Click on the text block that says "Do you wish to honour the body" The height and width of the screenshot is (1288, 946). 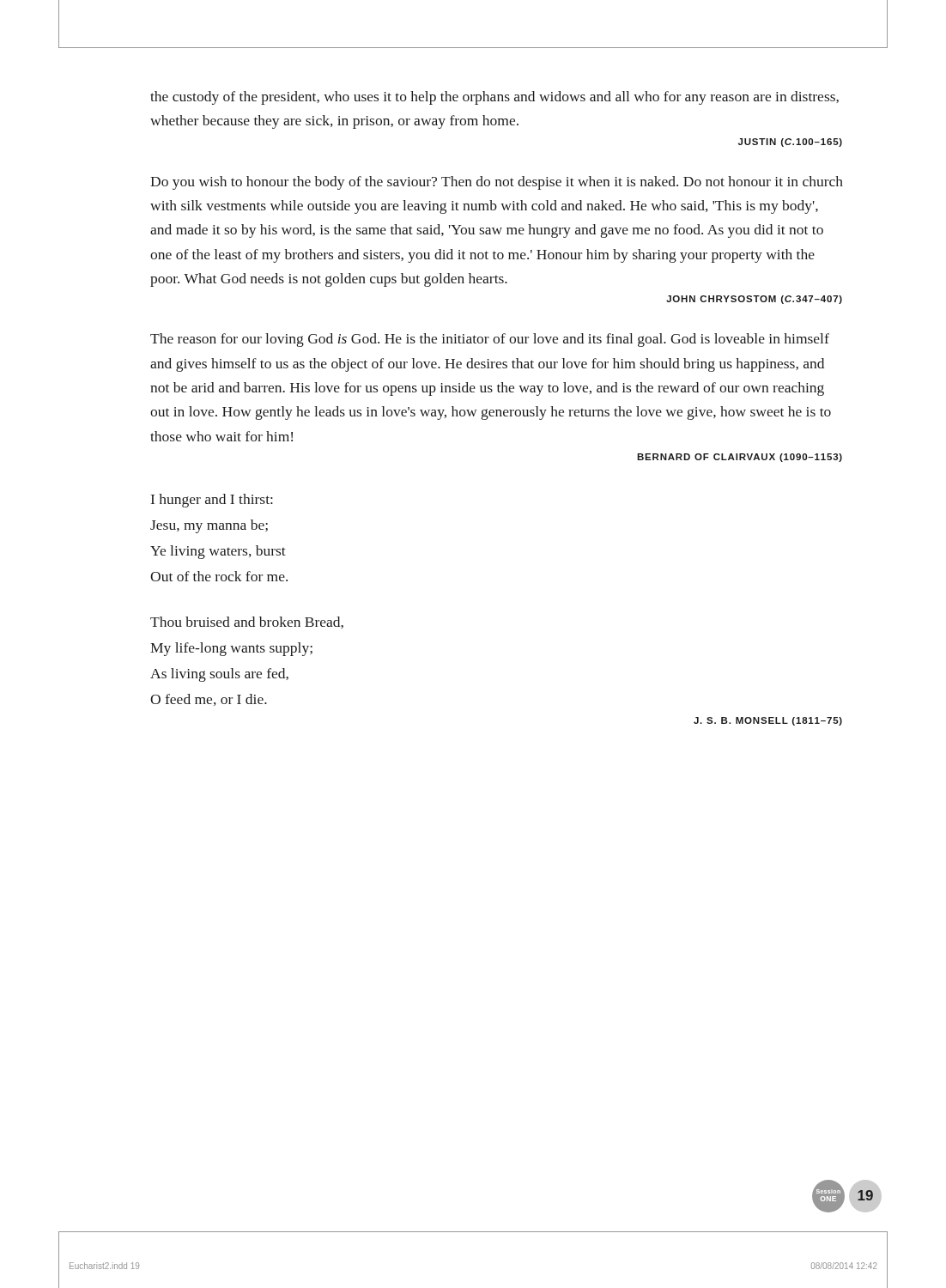click(497, 230)
